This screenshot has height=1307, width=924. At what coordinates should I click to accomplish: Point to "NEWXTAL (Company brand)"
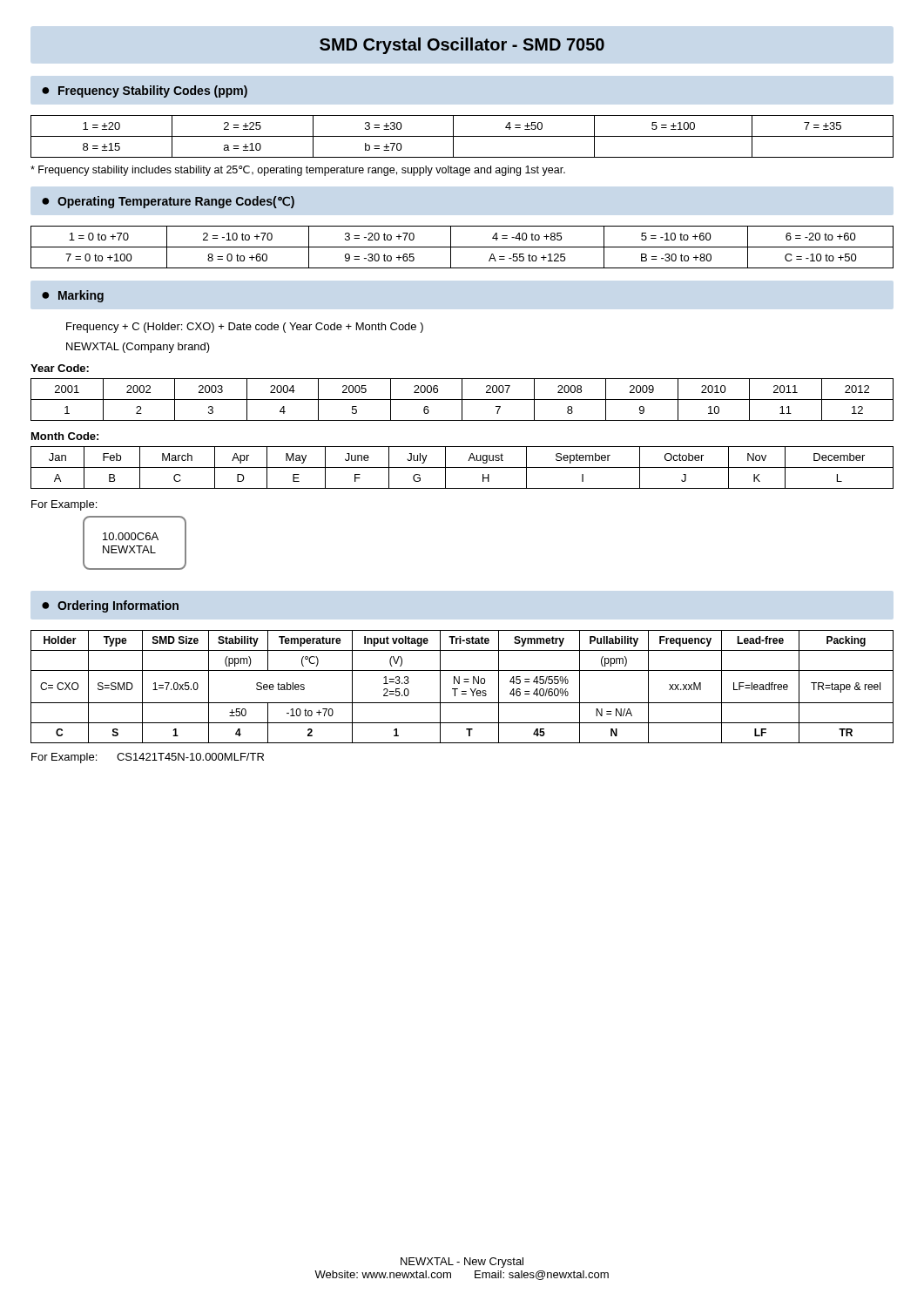coord(138,346)
